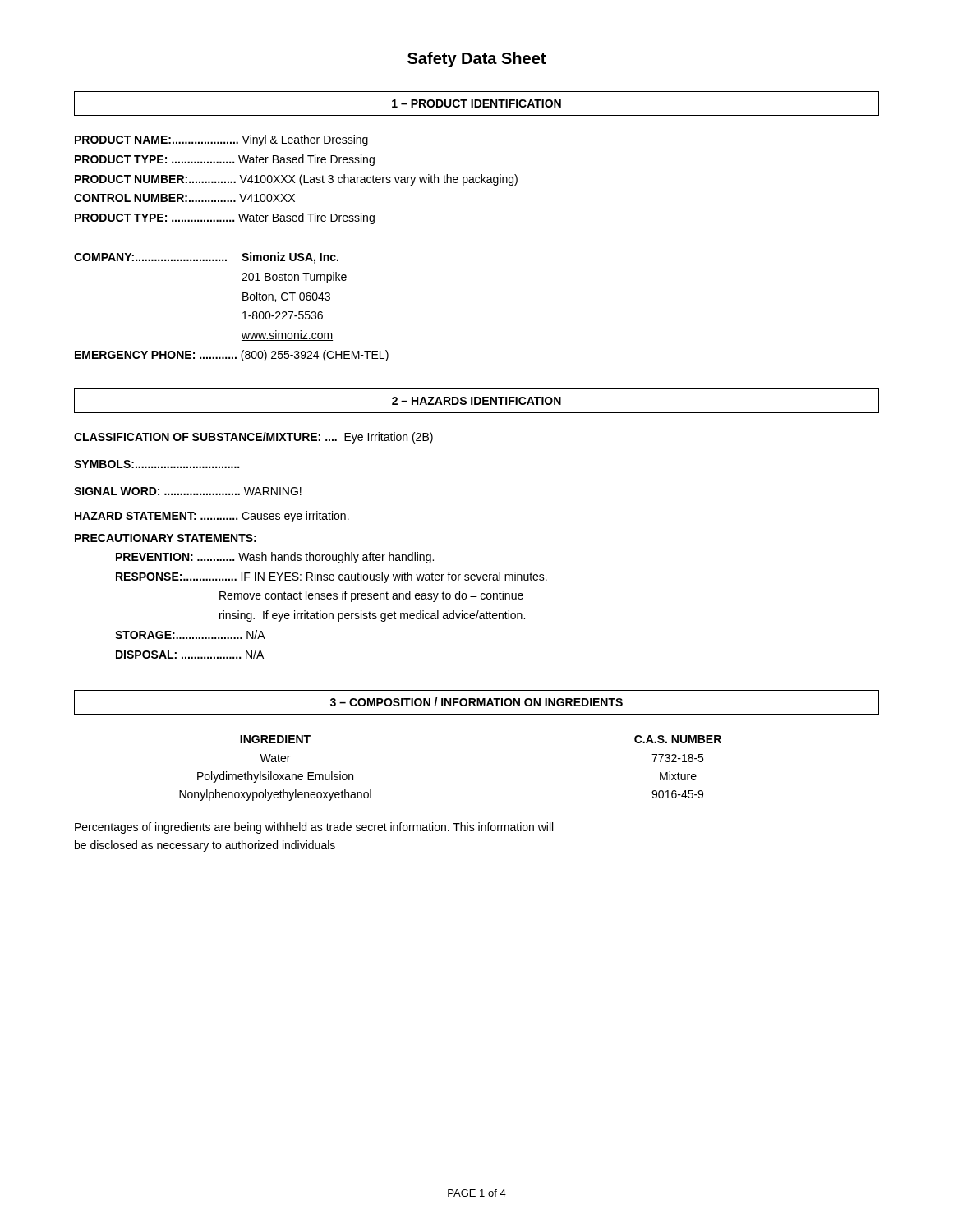Find the block starting "SIGNAL WORD: ........................ WARNING! HAZARD STATEMENT: ............"
The height and width of the screenshot is (1232, 953).
(476, 574)
